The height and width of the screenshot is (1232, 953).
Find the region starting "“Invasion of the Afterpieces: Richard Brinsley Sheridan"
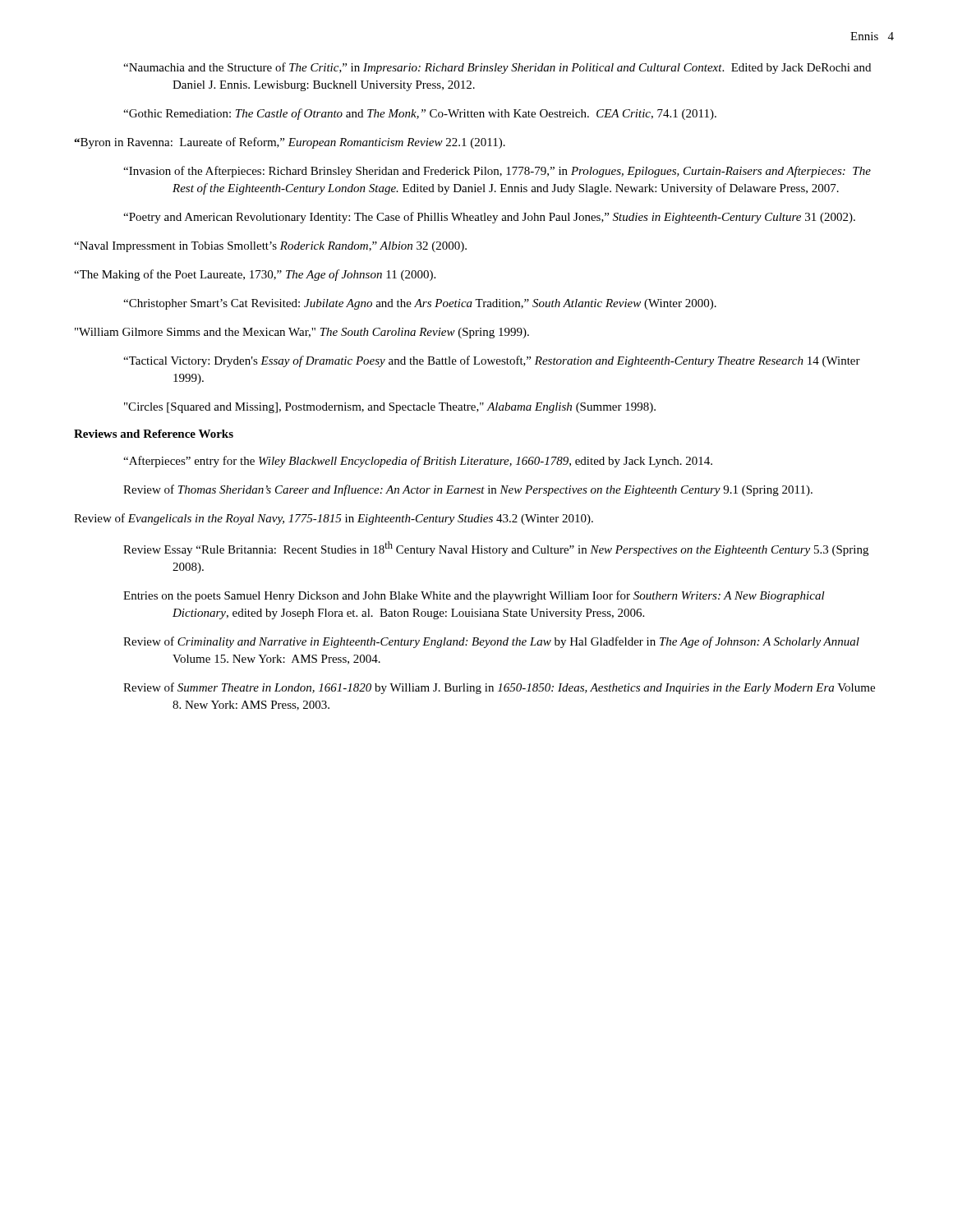coord(497,179)
